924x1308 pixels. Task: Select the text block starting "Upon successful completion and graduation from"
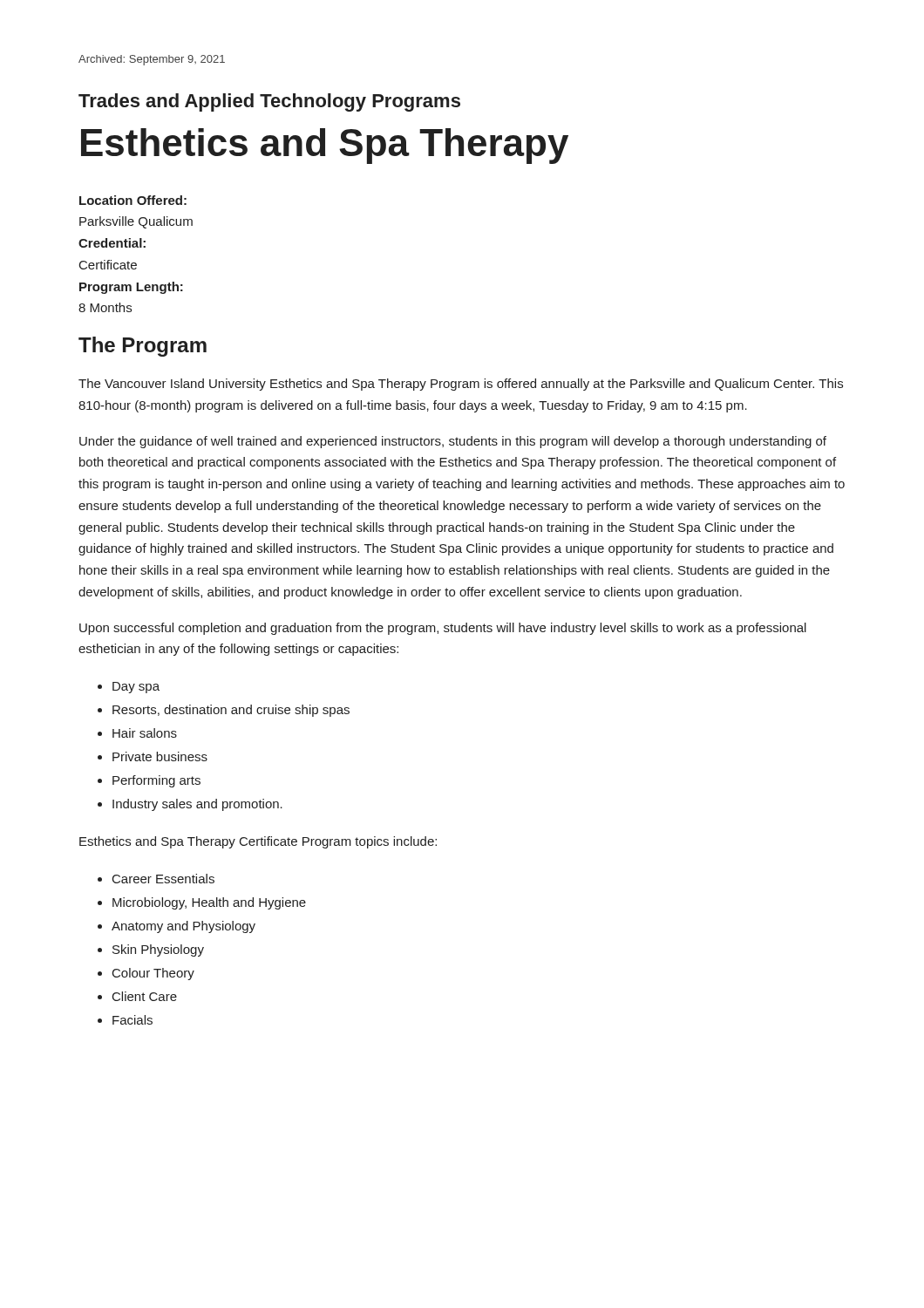443,638
